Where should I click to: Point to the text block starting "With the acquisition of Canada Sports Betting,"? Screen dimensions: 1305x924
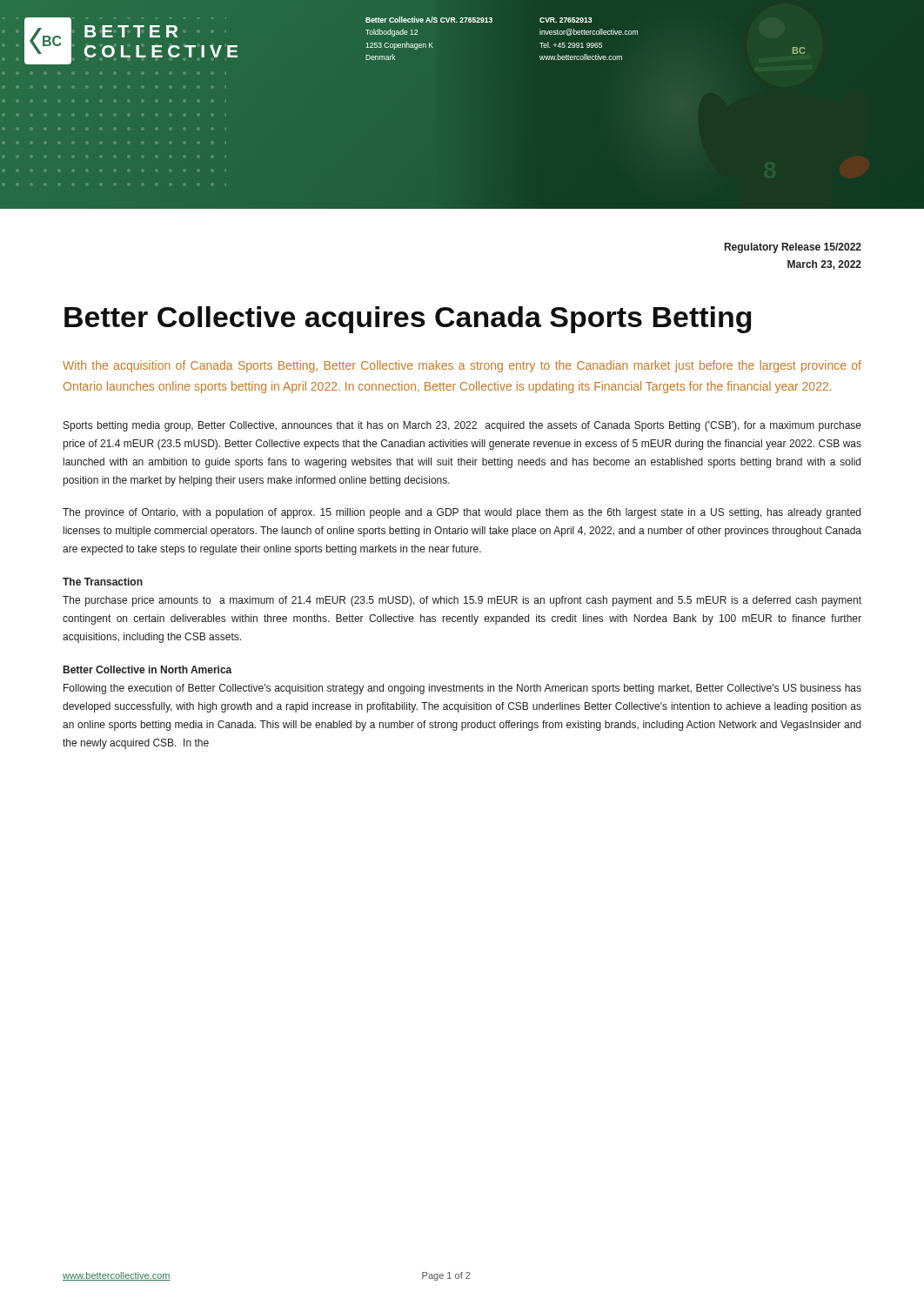tap(462, 376)
